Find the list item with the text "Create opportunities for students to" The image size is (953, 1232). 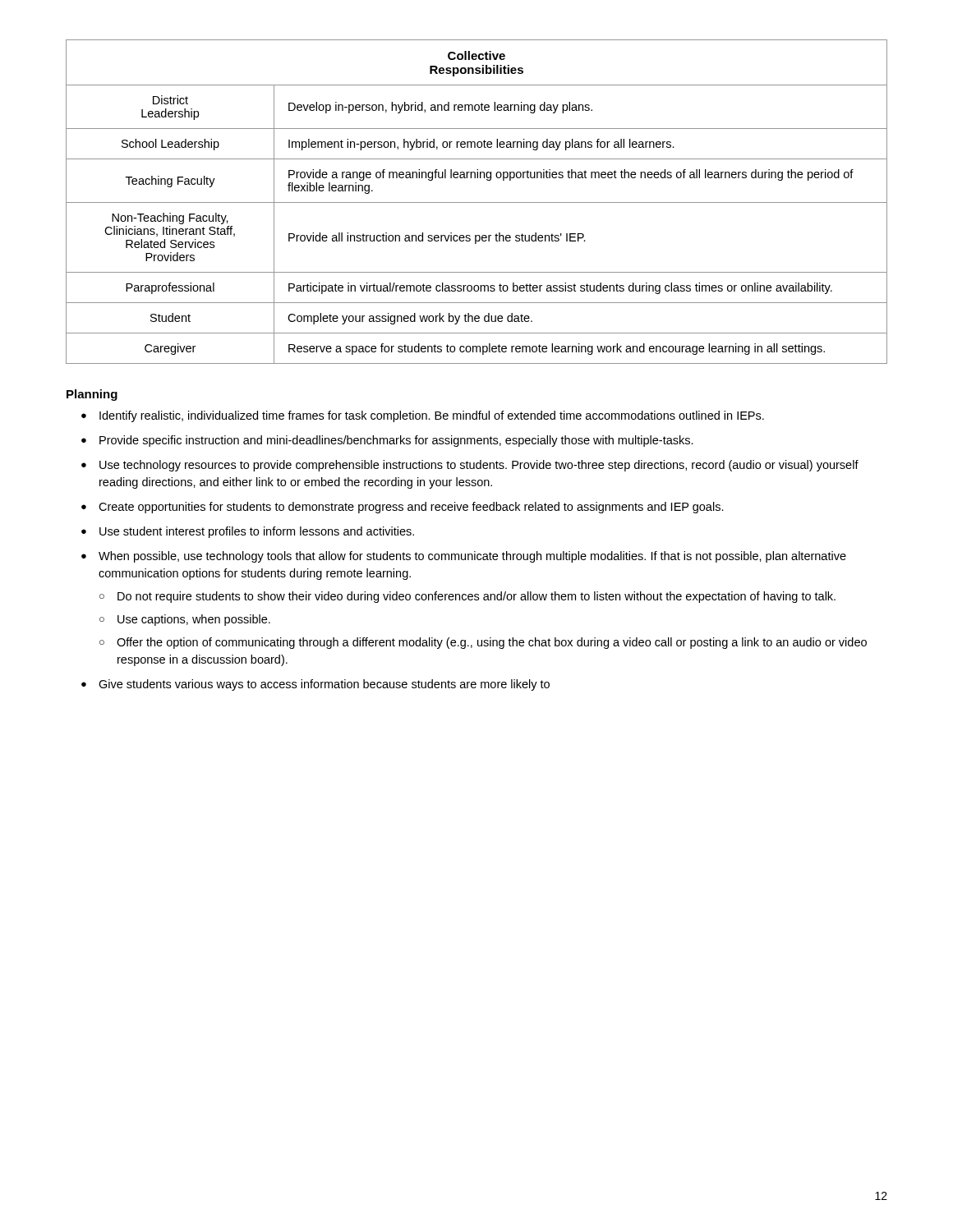(x=411, y=507)
